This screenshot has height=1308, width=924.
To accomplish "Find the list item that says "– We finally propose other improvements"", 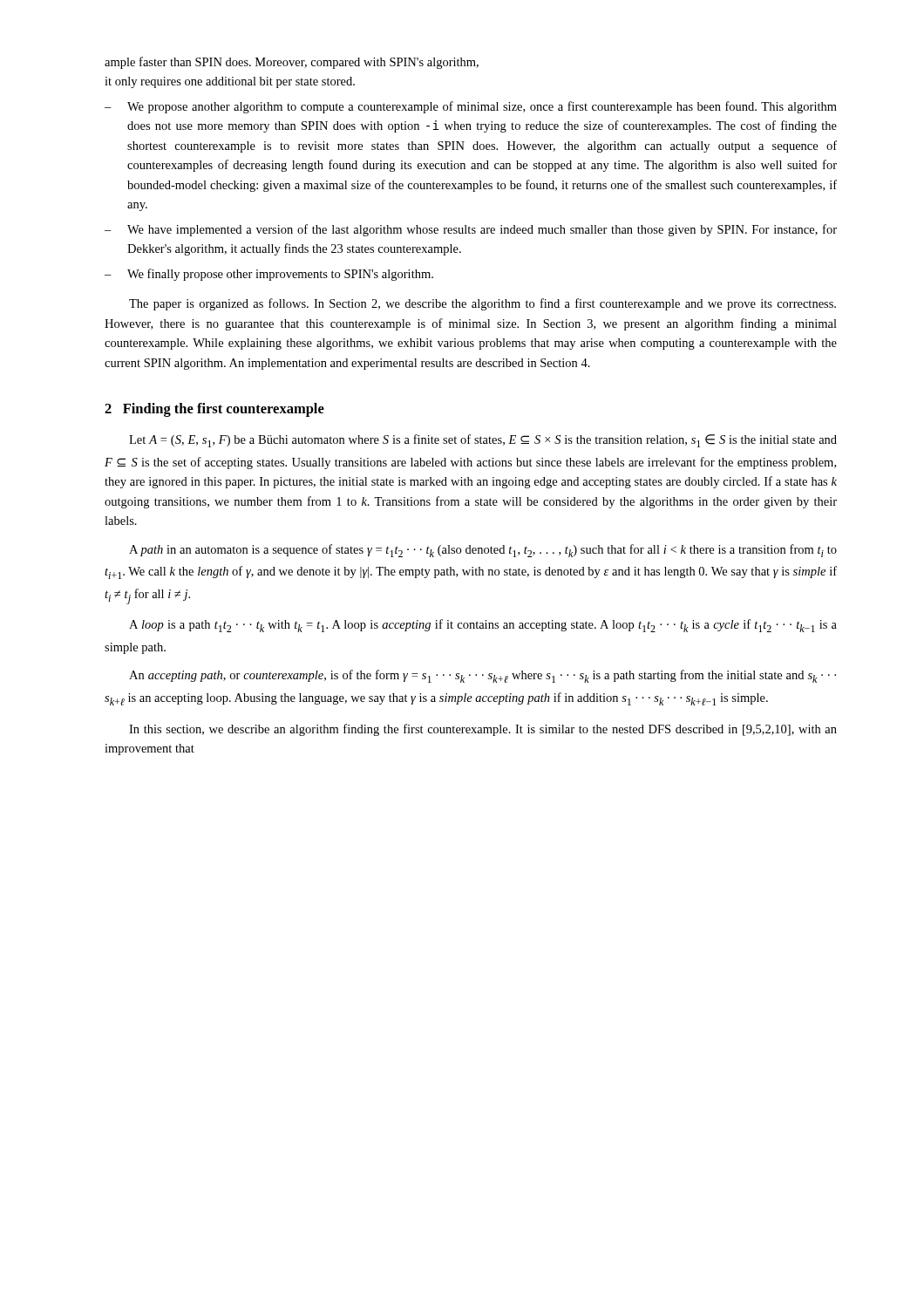I will 269,275.
